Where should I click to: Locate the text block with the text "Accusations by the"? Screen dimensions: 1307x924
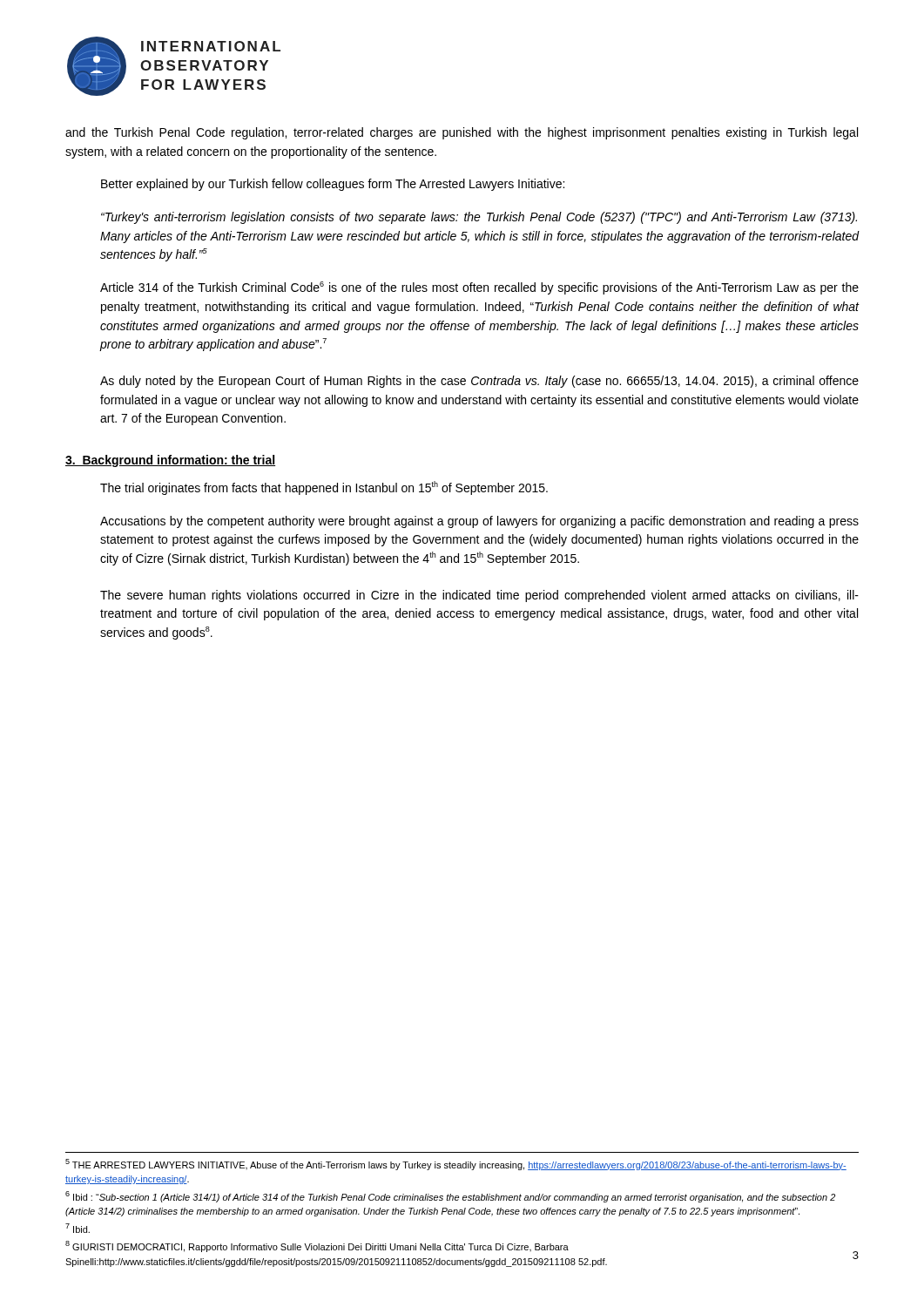[x=479, y=540]
